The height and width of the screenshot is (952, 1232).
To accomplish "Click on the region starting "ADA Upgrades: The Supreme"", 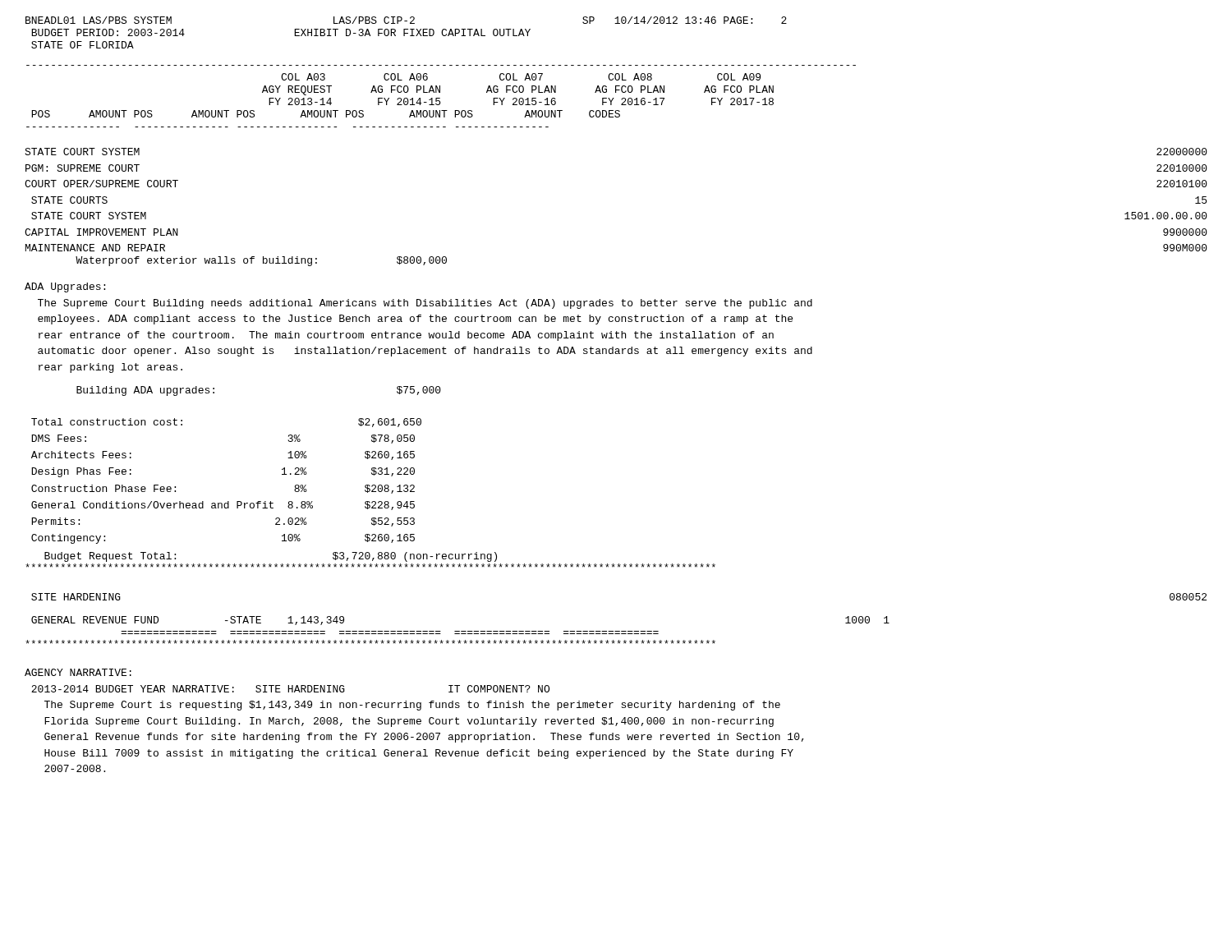I will point(419,327).
